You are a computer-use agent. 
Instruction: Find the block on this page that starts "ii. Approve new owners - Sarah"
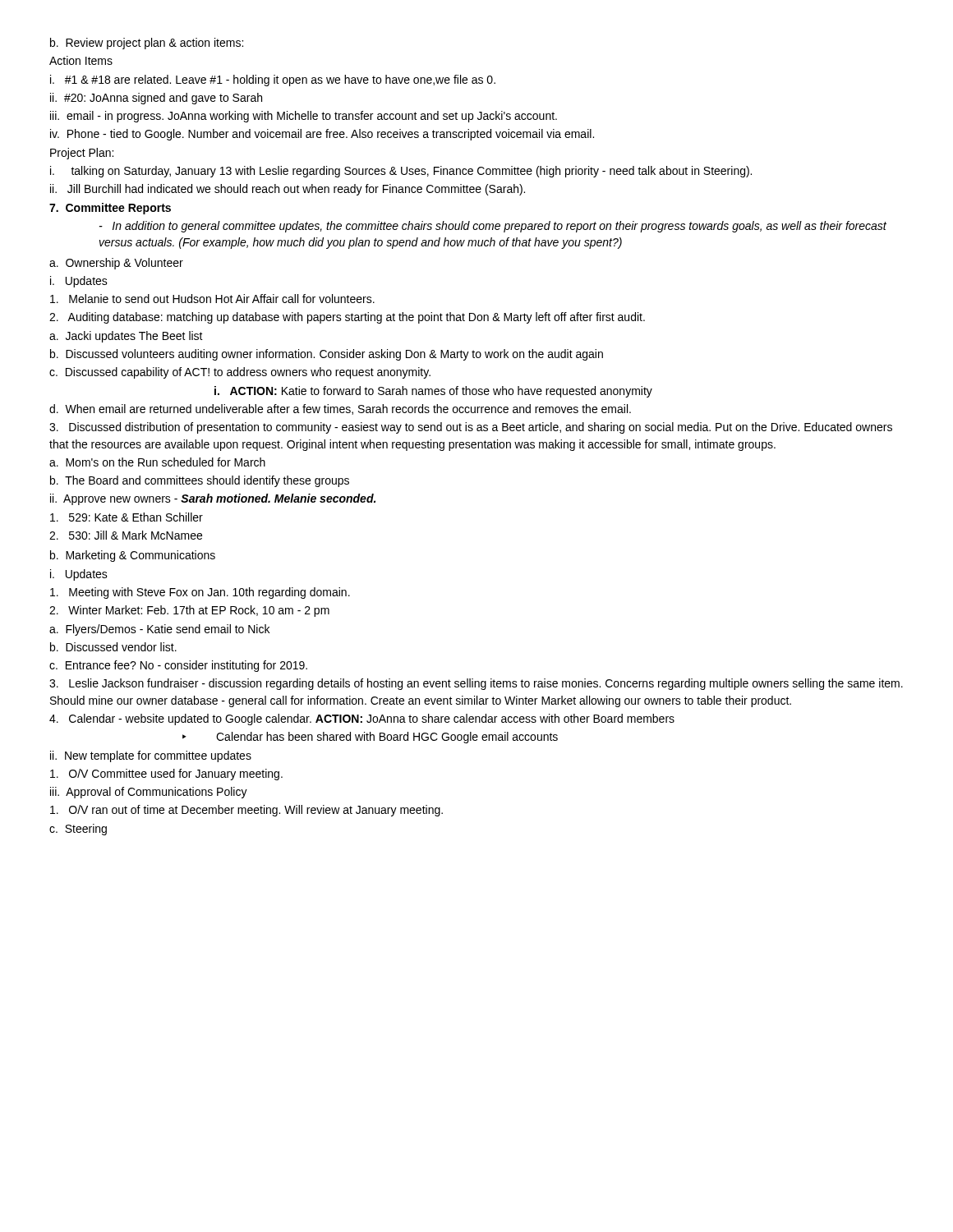213,499
